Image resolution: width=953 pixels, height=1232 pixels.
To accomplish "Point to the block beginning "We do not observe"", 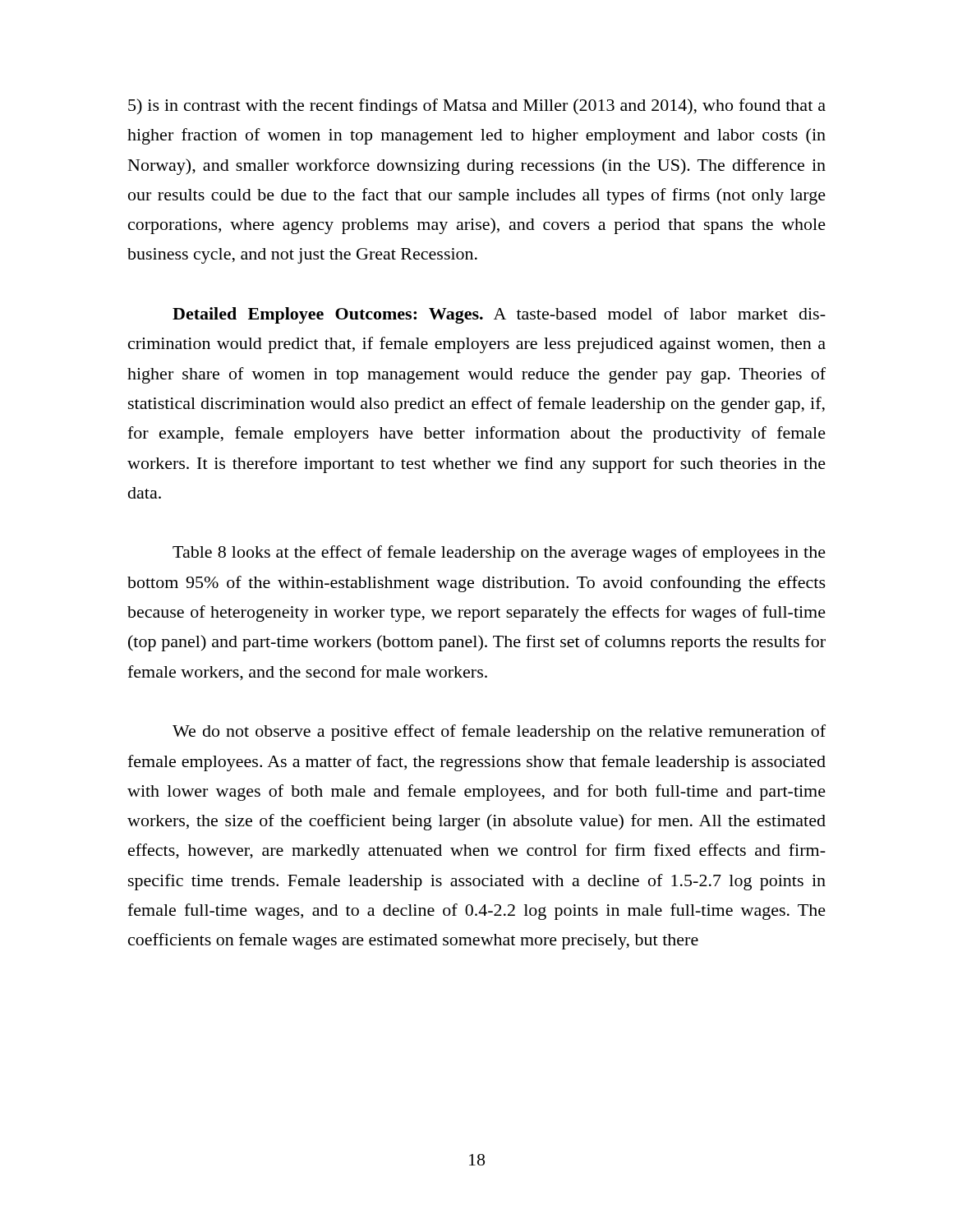I will tap(476, 835).
